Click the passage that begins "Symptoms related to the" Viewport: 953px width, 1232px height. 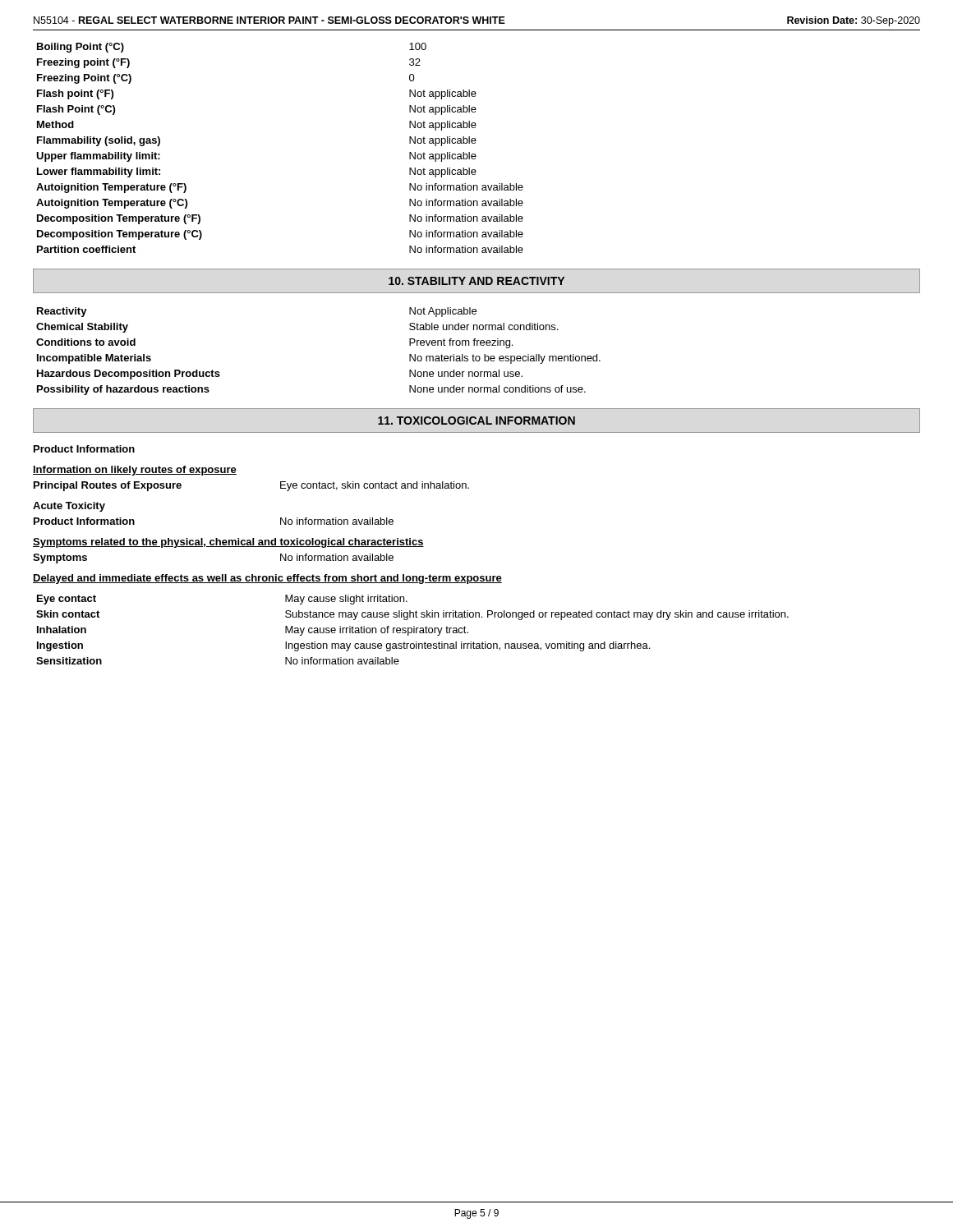tap(228, 542)
